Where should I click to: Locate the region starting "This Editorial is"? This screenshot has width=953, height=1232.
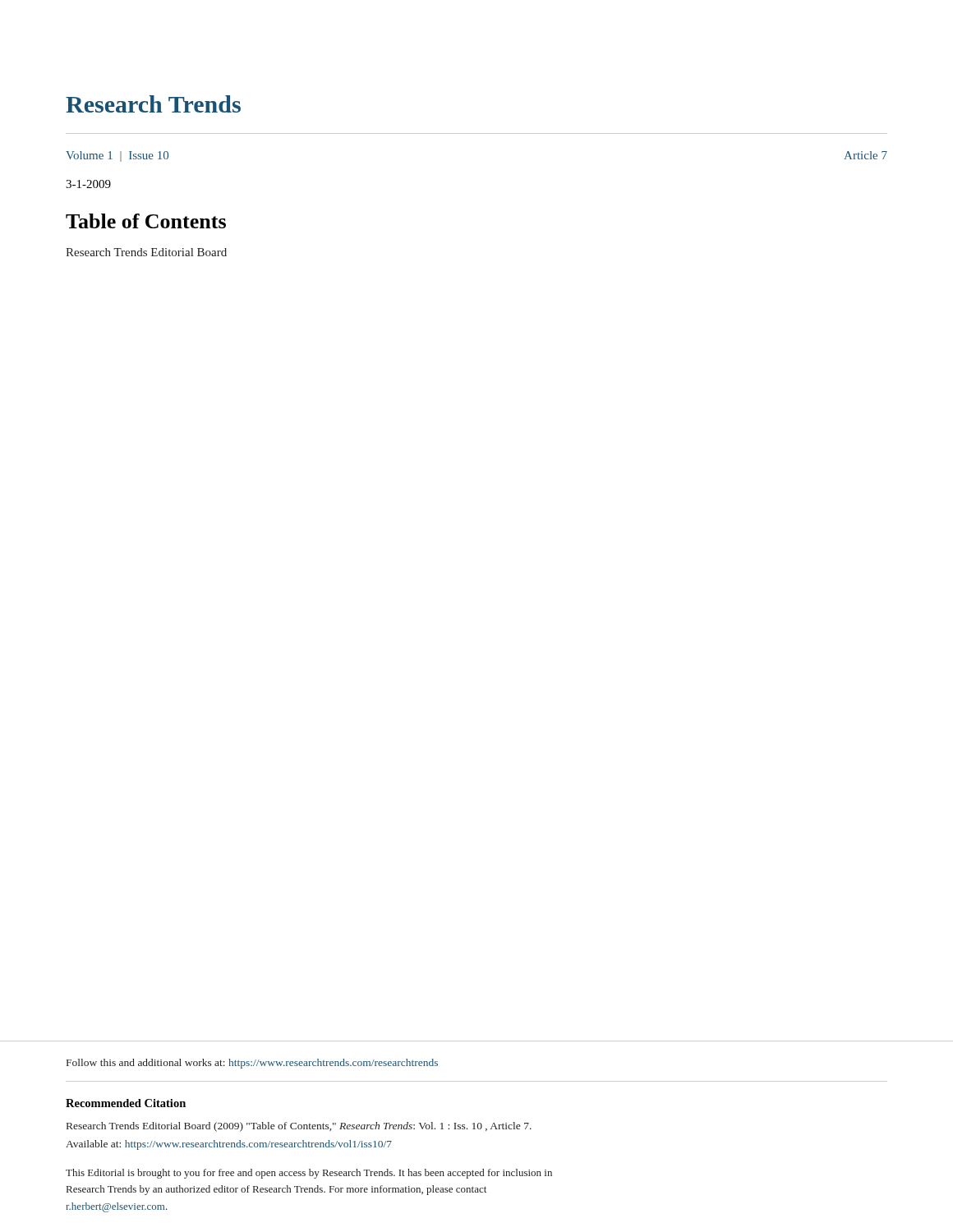click(309, 1189)
